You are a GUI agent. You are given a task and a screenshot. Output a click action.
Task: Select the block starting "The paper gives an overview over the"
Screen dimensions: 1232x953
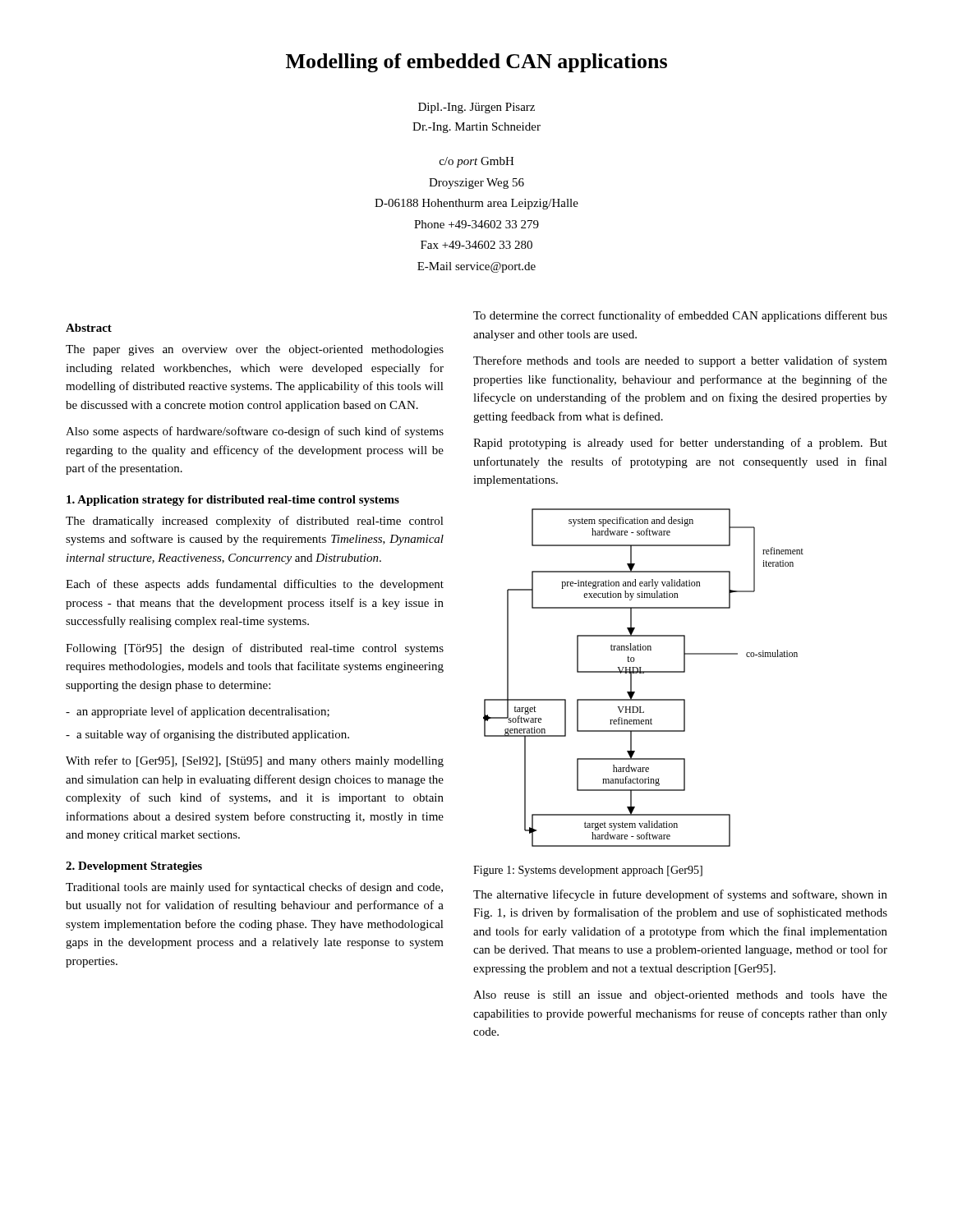point(255,409)
